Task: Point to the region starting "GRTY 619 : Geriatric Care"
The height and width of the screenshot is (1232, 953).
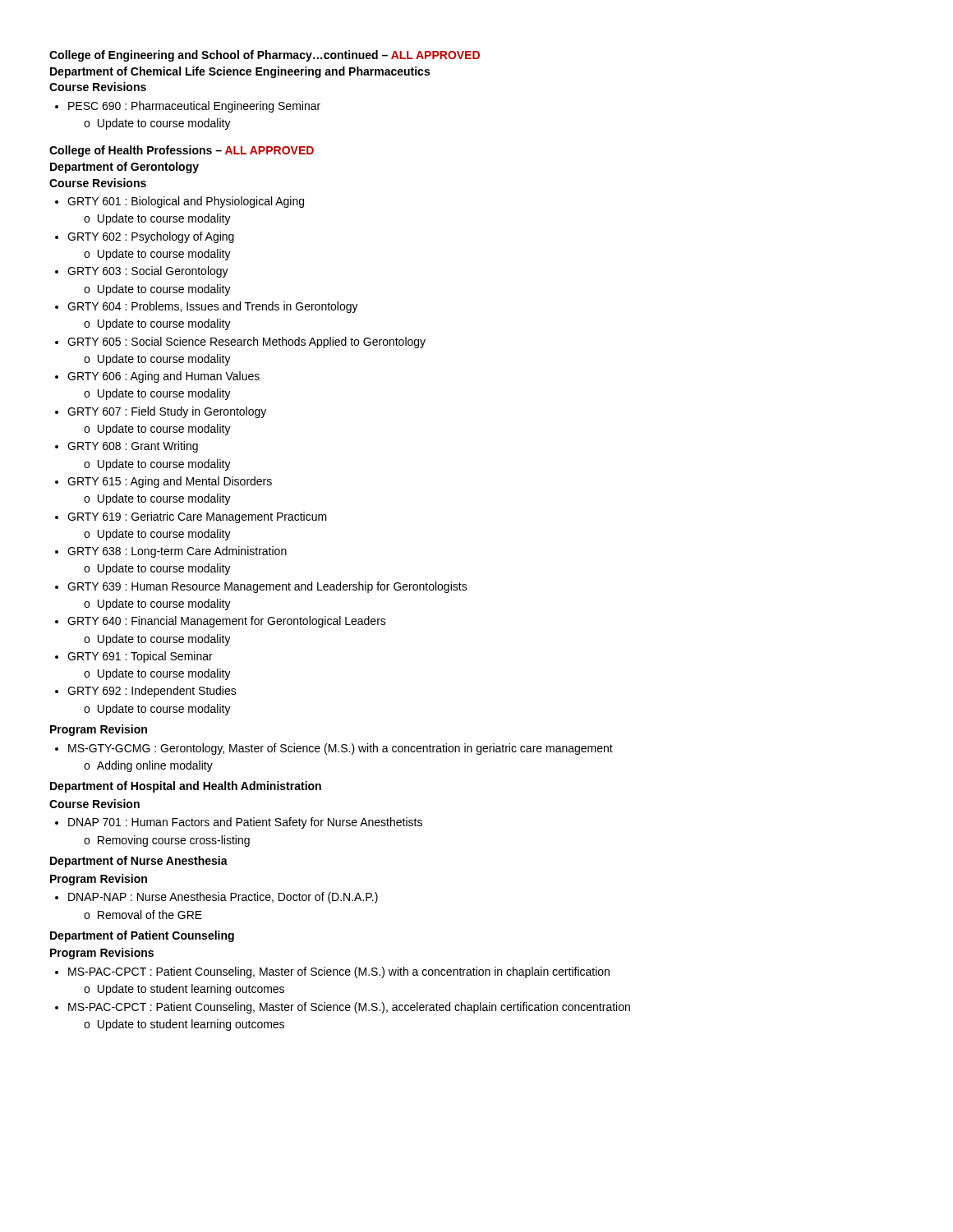Action: [197, 517]
